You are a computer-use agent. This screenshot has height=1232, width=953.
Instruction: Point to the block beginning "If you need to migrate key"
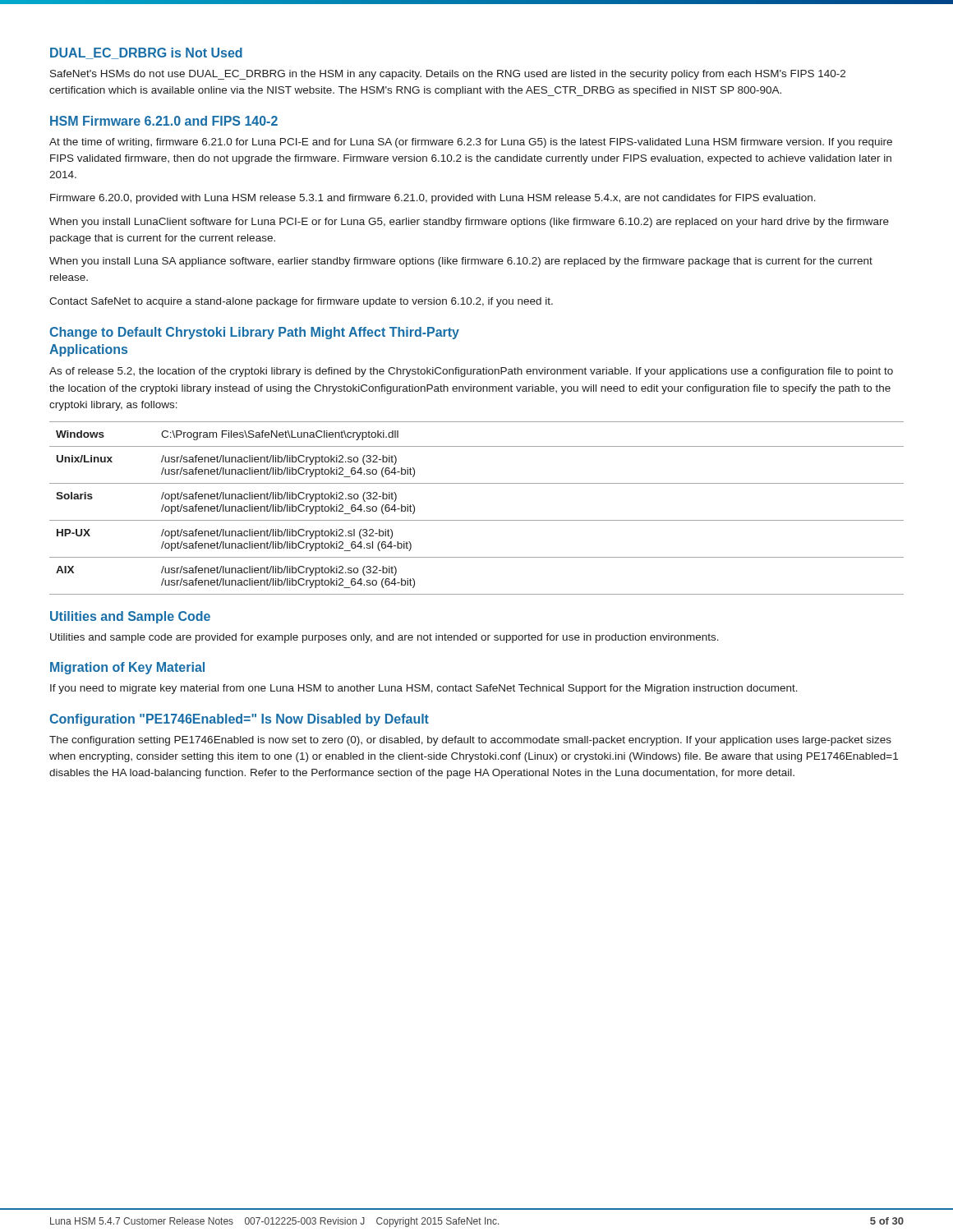pyautogui.click(x=476, y=689)
